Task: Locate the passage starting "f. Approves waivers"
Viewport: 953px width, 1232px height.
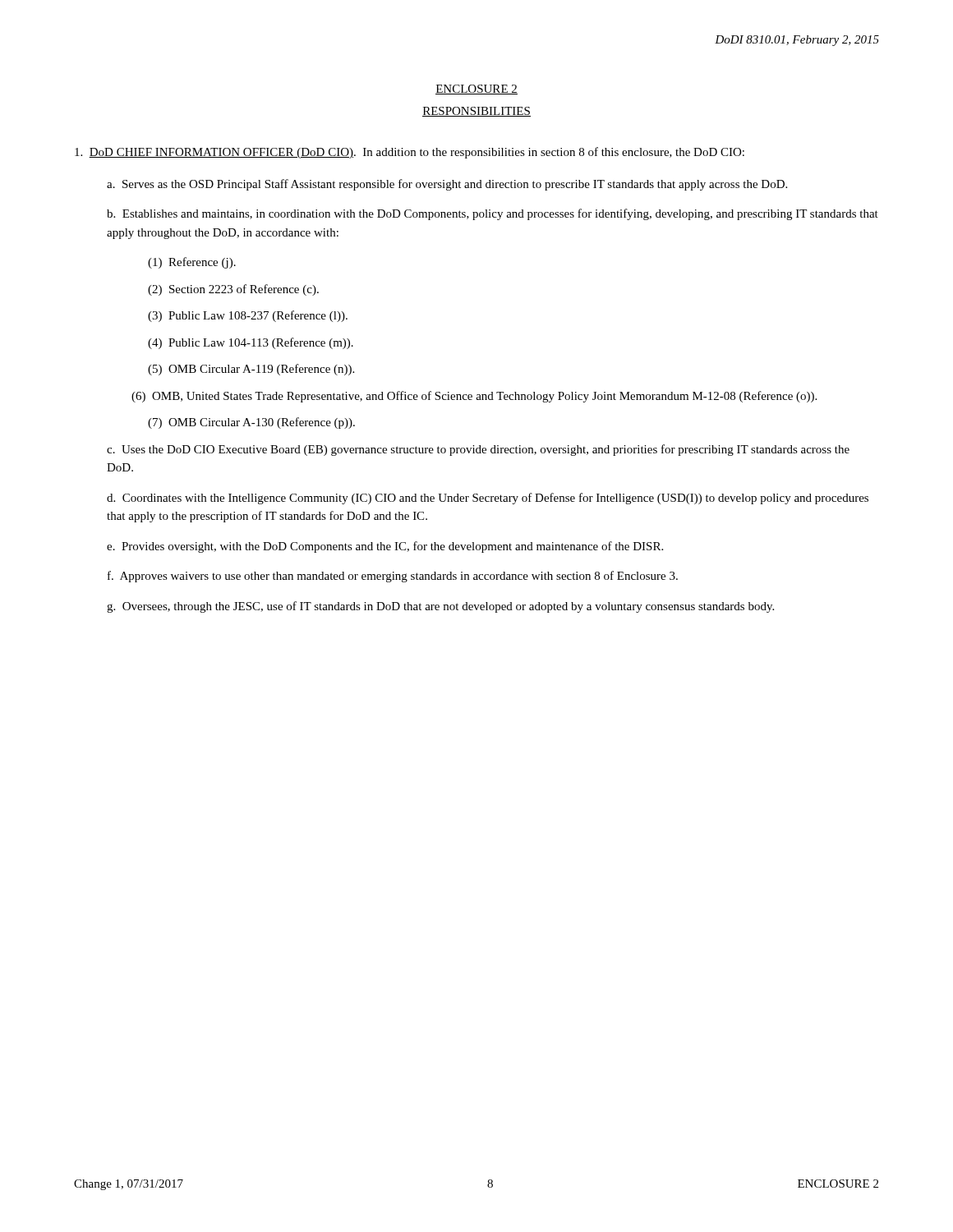Action: click(393, 576)
